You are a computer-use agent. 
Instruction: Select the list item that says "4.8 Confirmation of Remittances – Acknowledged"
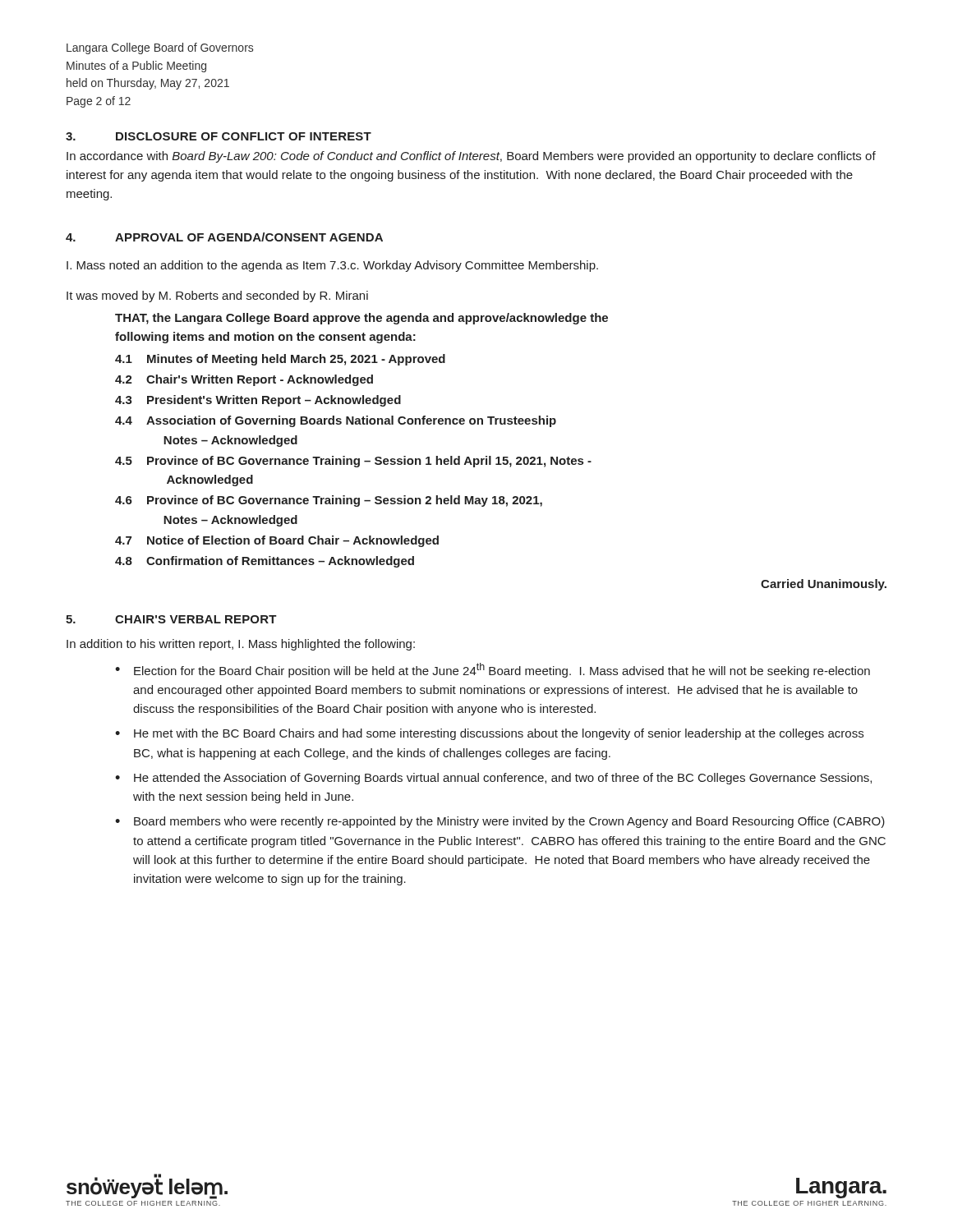(x=265, y=562)
